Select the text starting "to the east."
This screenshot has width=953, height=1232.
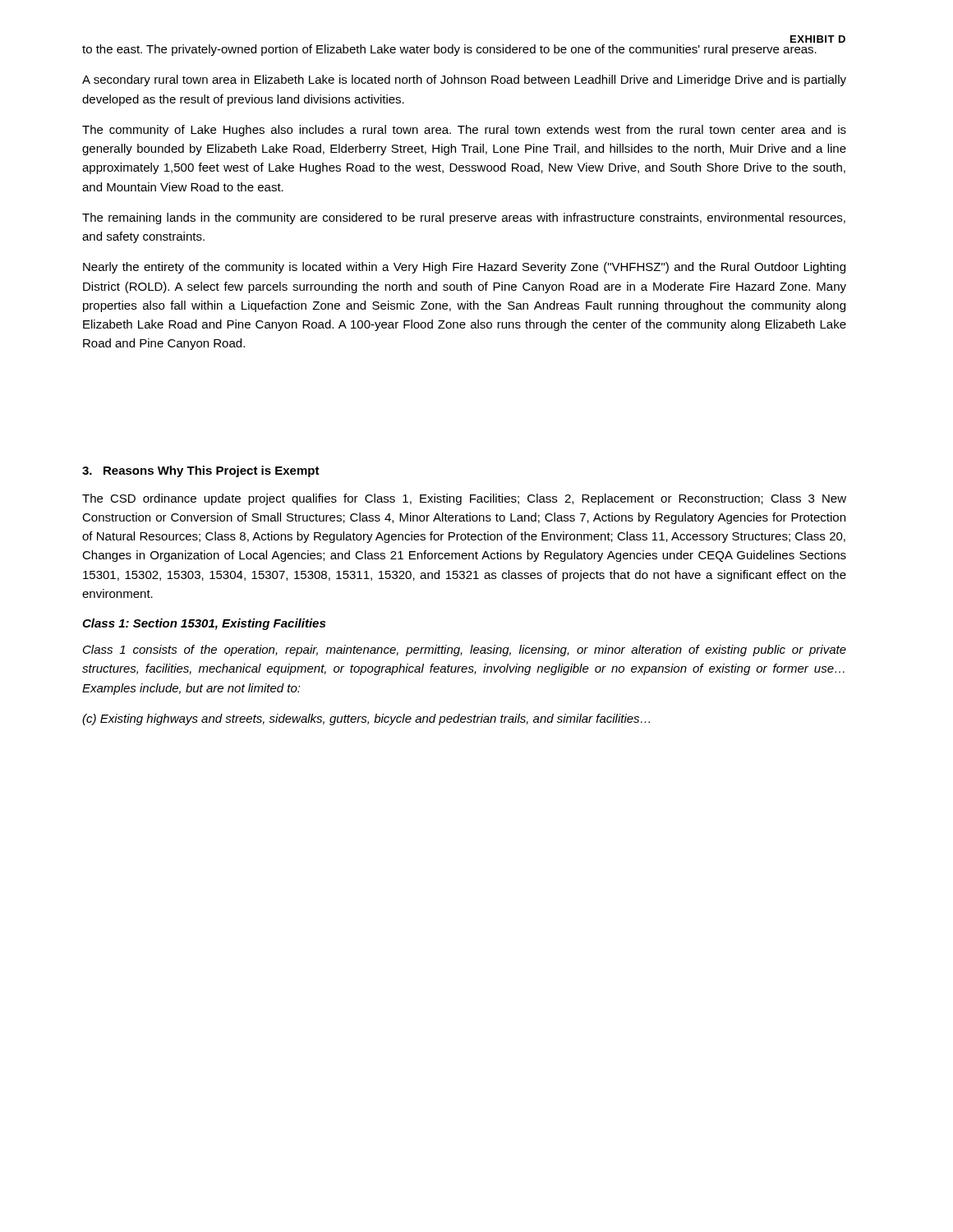(450, 49)
